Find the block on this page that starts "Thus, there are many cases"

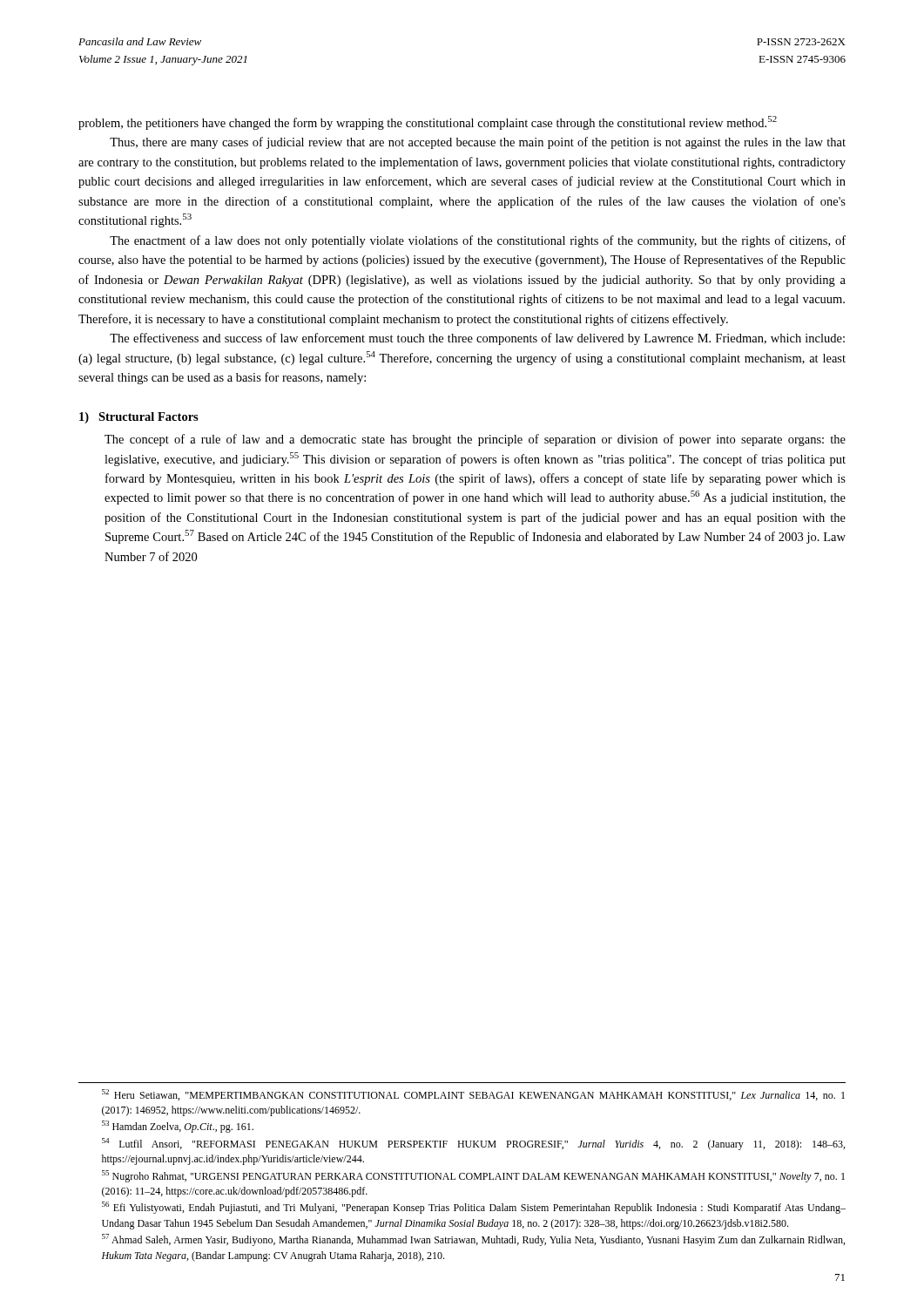point(462,182)
